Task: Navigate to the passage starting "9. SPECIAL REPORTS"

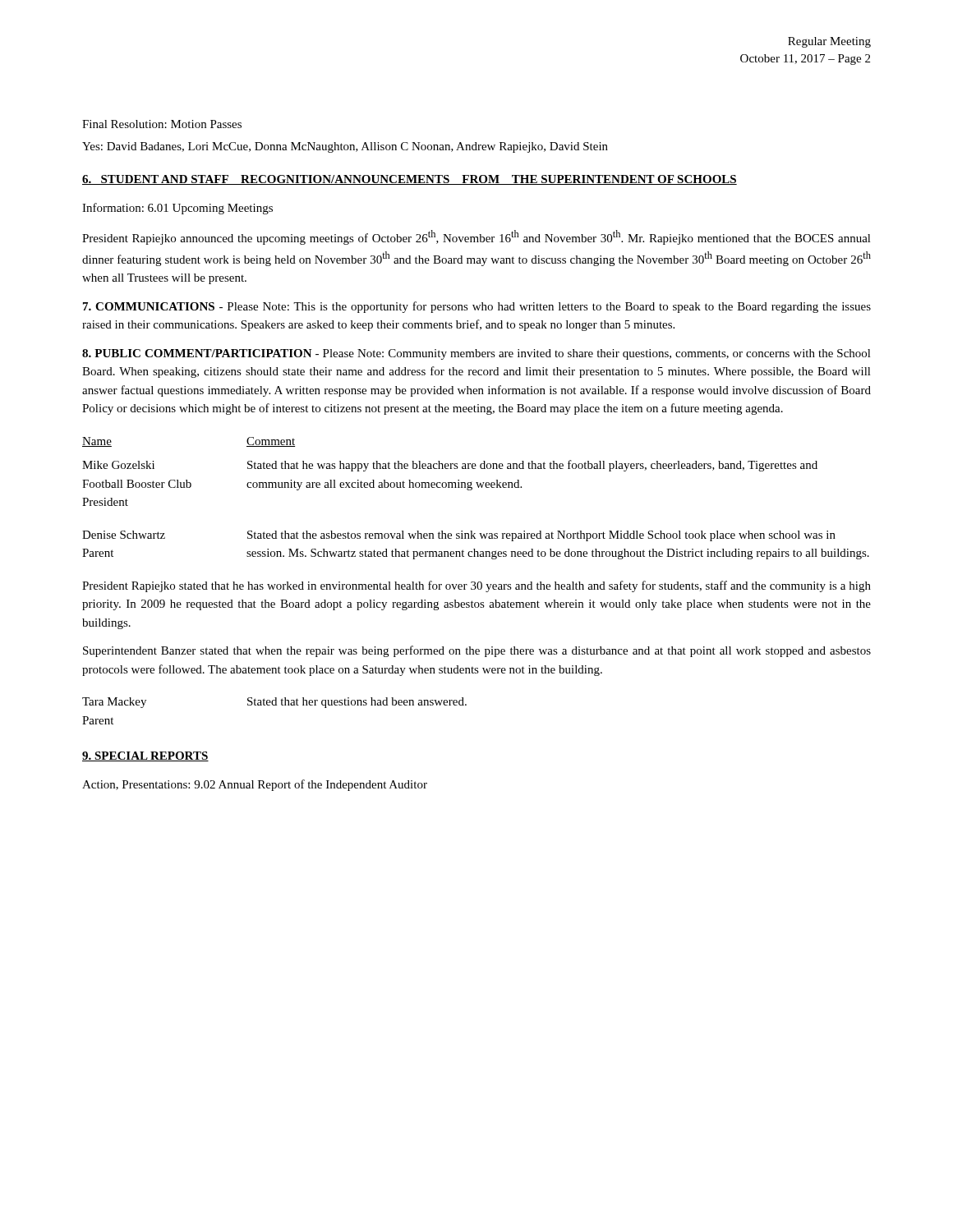Action: (145, 756)
